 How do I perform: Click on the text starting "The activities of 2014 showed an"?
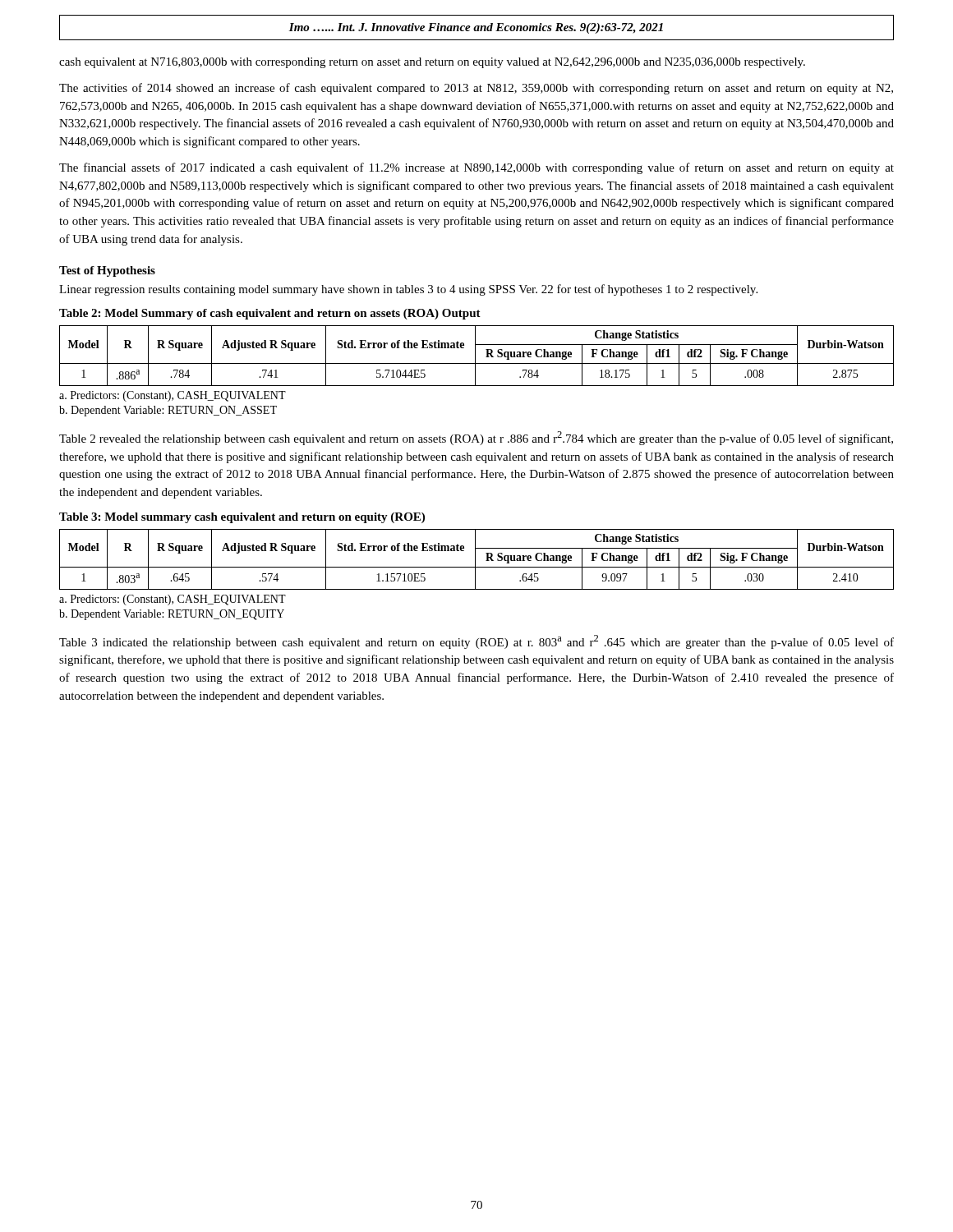coord(476,114)
